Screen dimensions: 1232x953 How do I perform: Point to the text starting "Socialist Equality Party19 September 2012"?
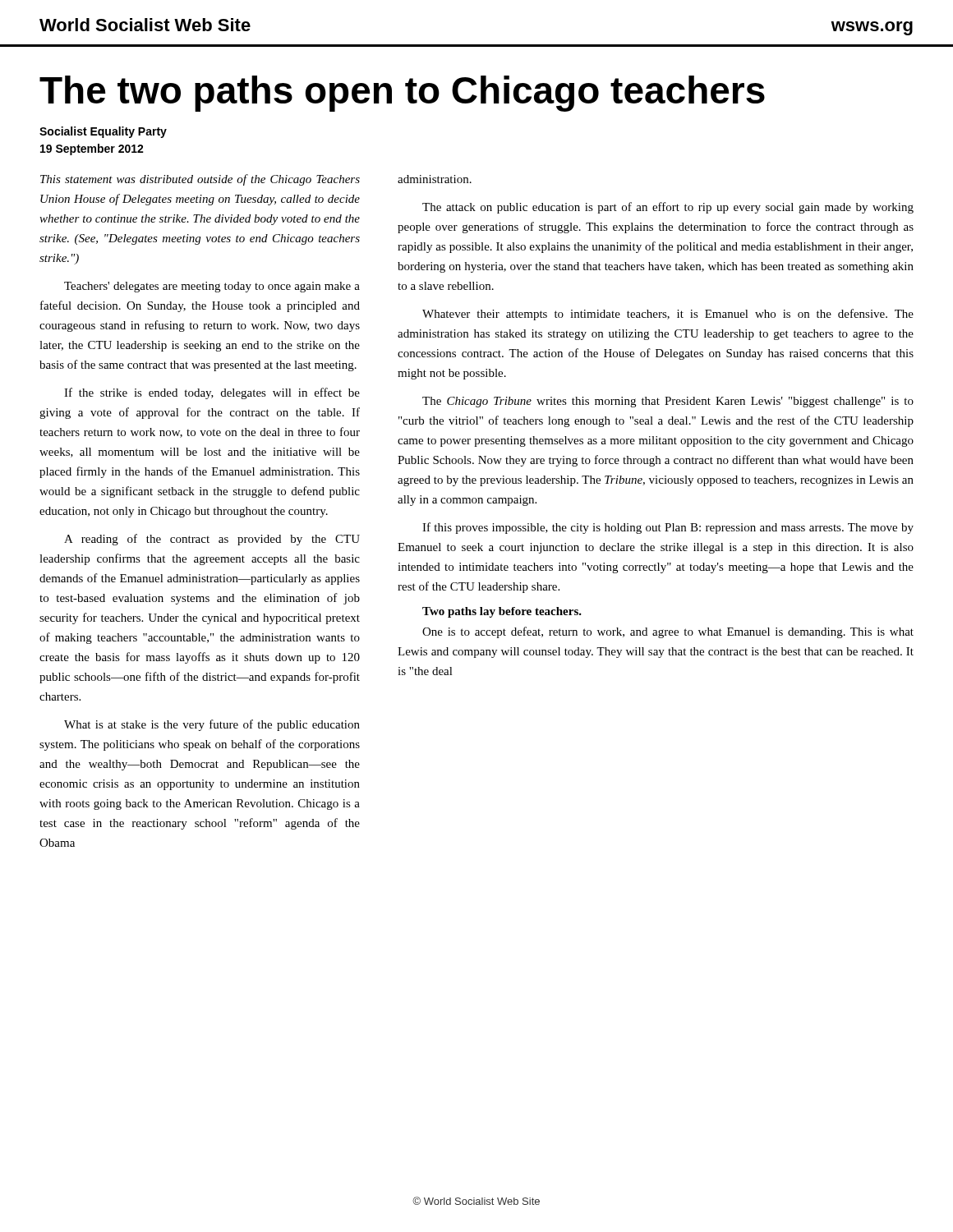click(x=103, y=132)
